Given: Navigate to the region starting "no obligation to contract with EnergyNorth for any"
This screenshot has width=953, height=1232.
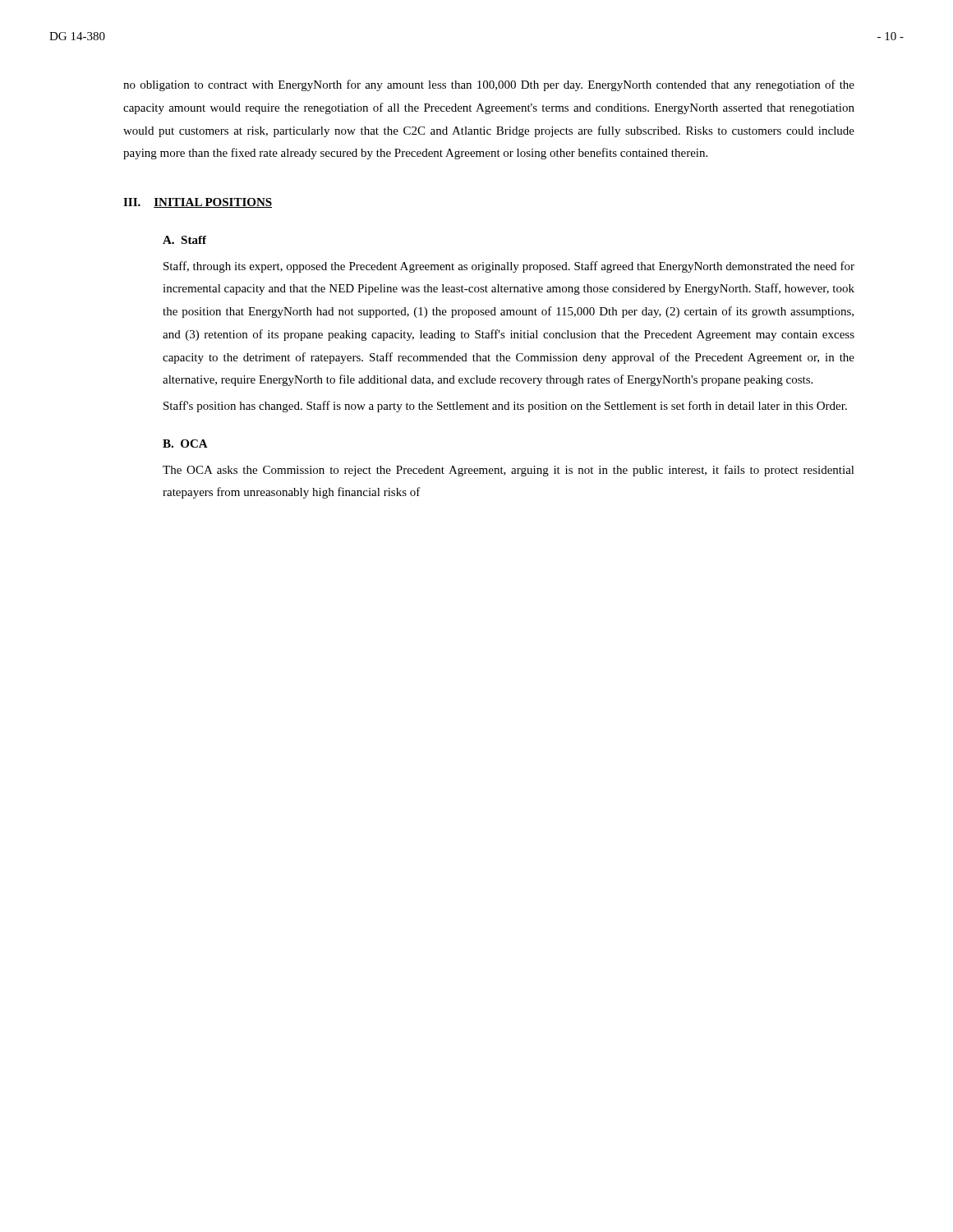Looking at the screenshot, I should [489, 119].
